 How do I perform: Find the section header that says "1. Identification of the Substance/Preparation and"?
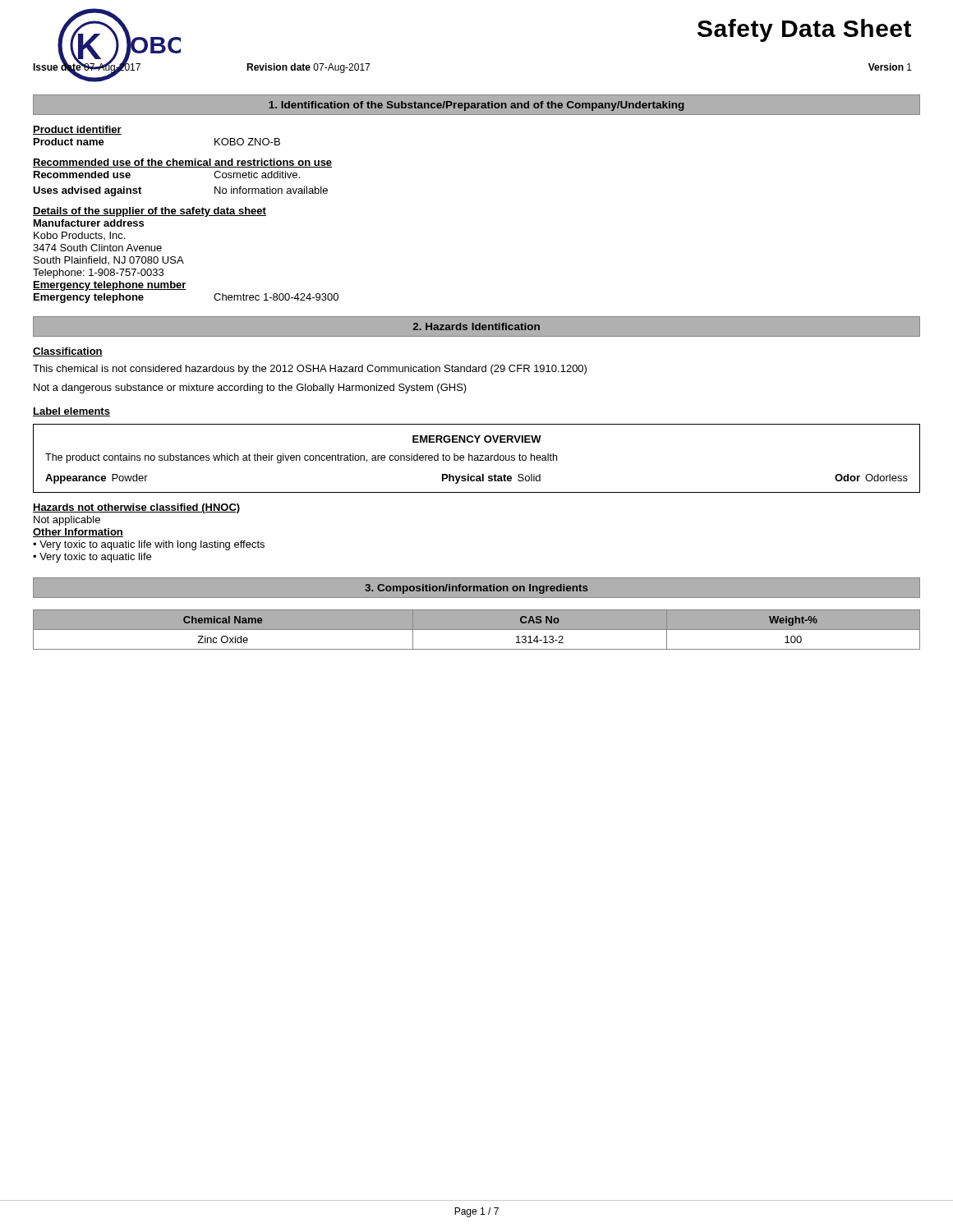point(476,105)
